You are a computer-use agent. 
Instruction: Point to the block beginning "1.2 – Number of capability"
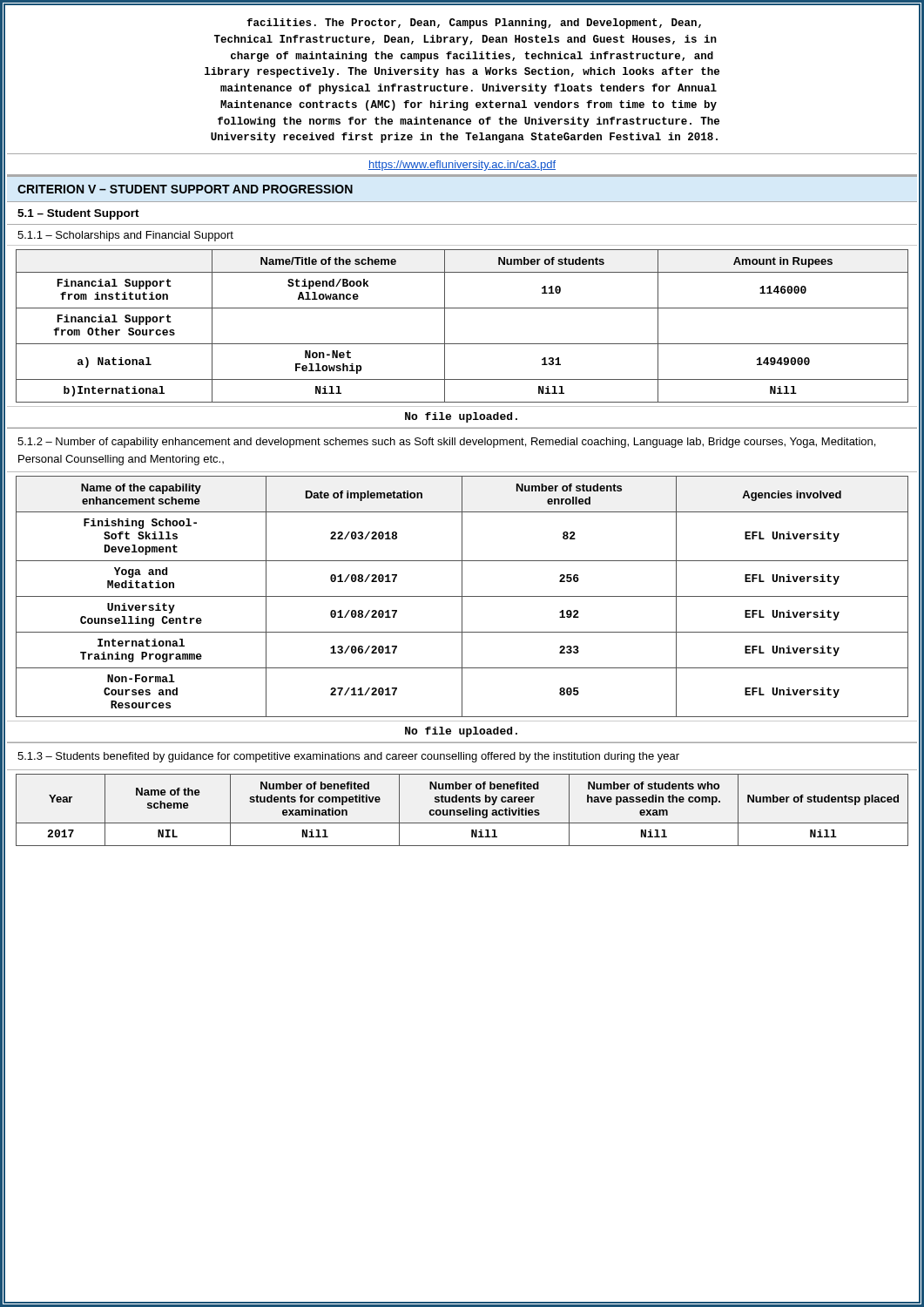click(447, 450)
